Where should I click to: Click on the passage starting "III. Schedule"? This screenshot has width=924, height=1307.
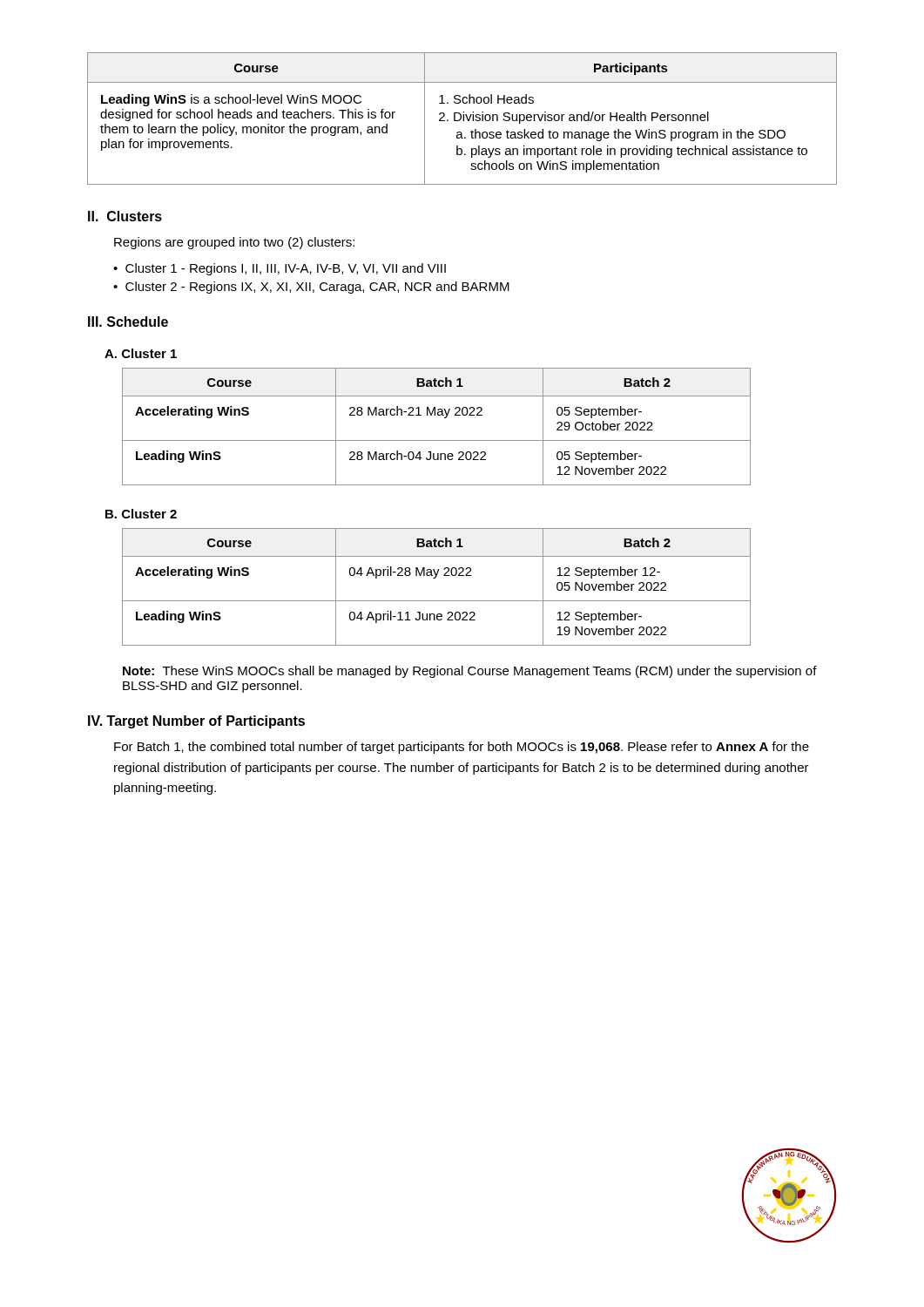click(128, 322)
